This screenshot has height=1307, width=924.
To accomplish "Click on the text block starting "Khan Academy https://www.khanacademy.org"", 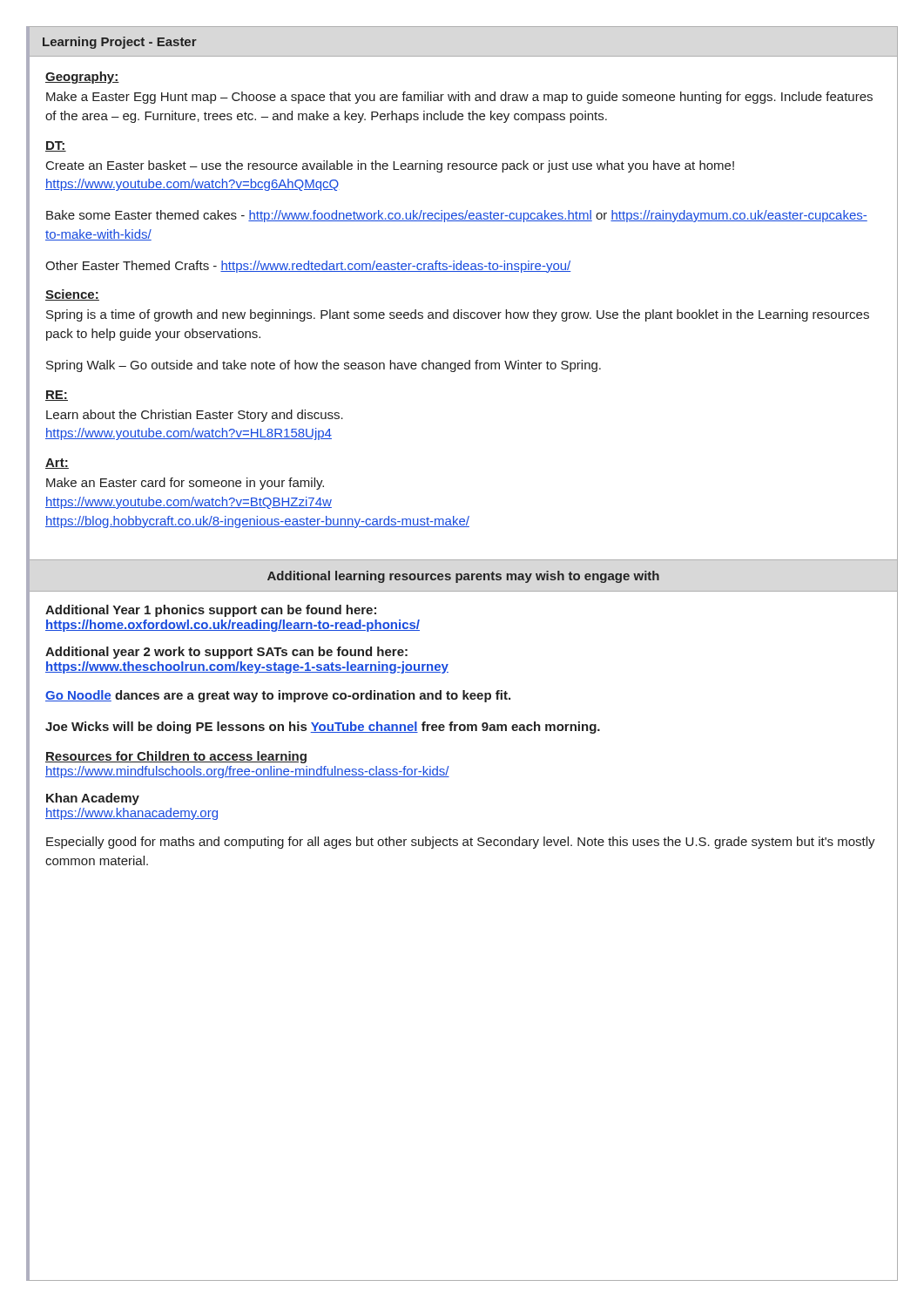I will 132,805.
